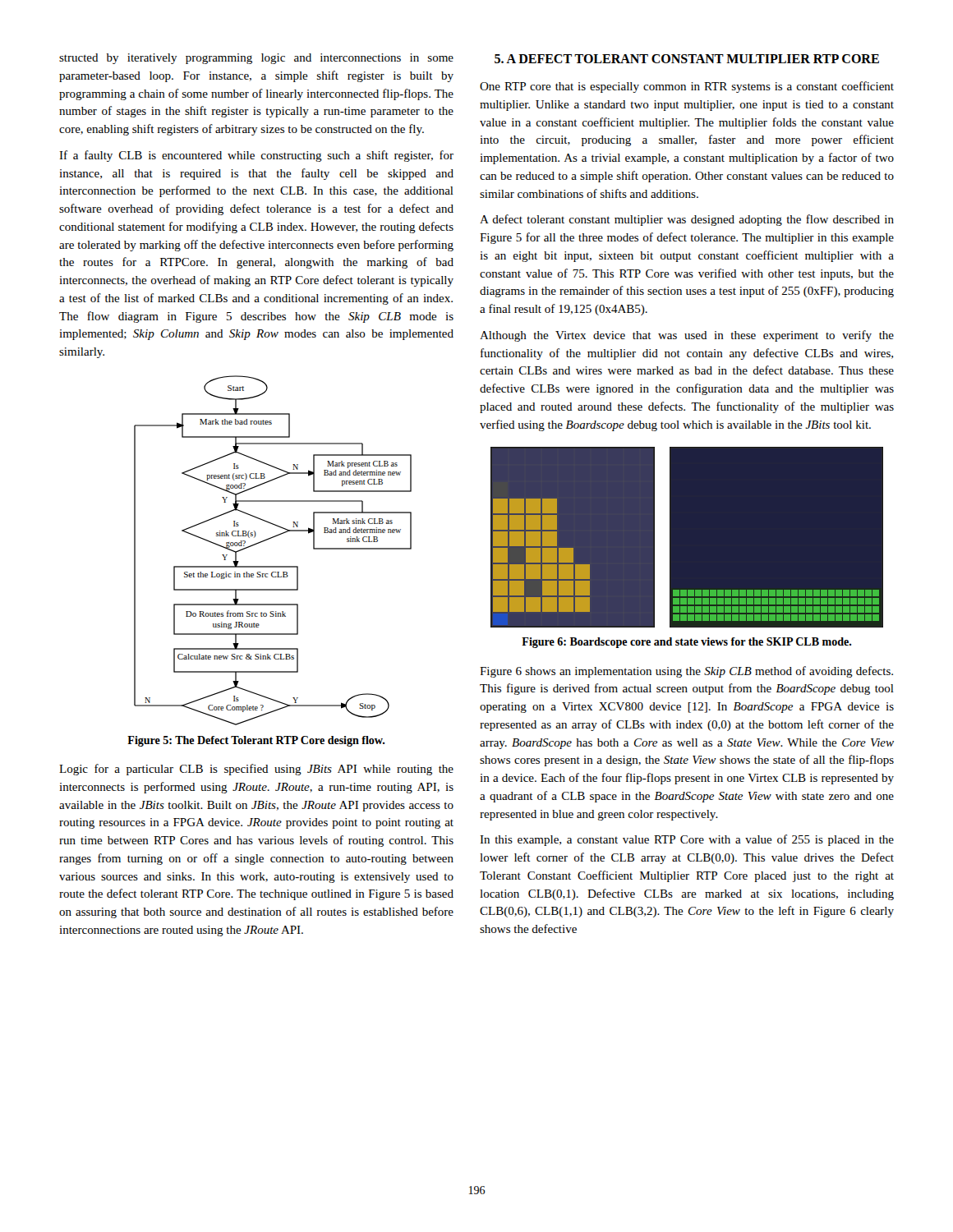Select the text block starting "Logic for a"
953x1232 pixels.
[x=256, y=850]
